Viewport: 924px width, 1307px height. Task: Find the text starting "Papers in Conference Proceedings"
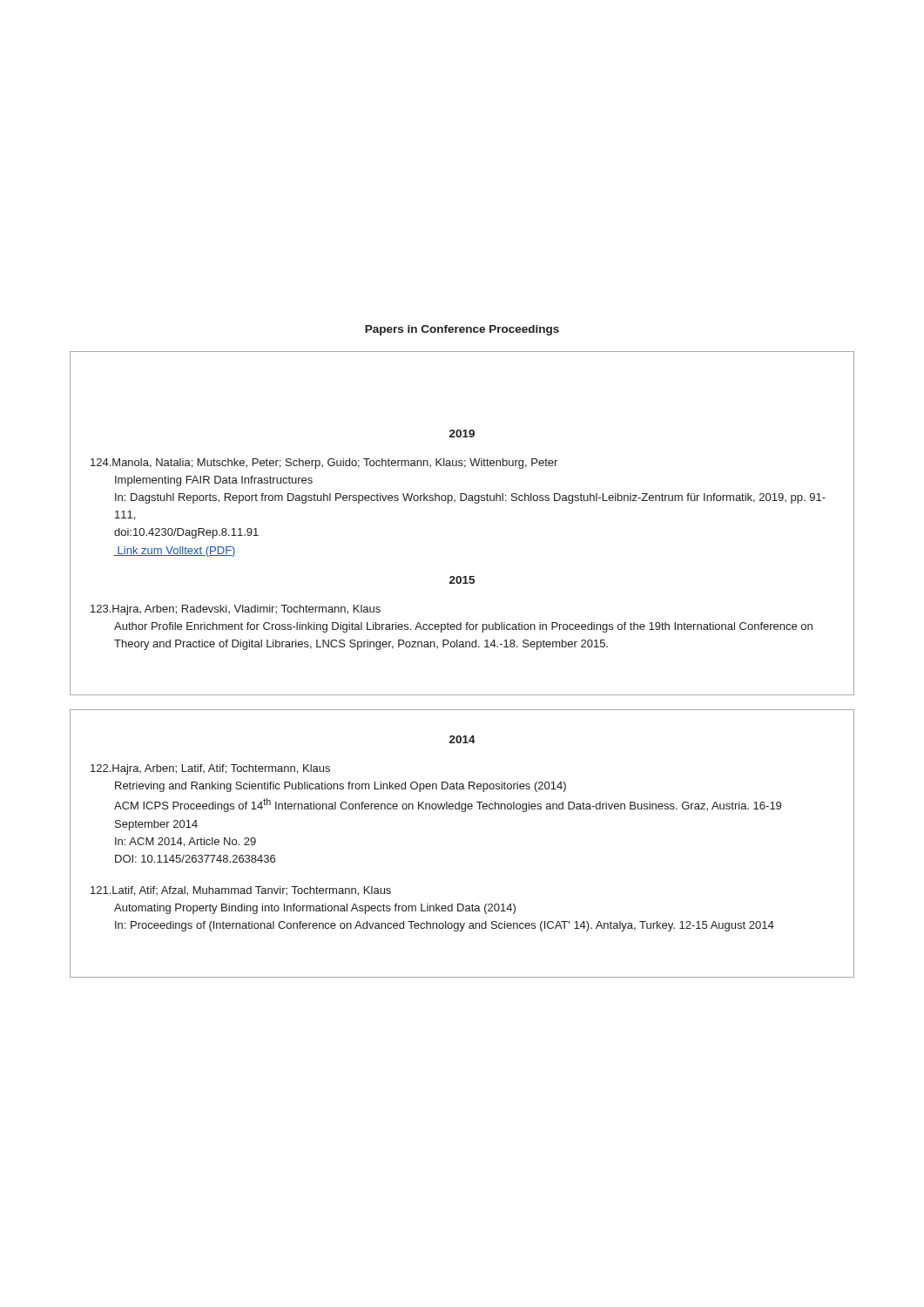click(x=462, y=329)
